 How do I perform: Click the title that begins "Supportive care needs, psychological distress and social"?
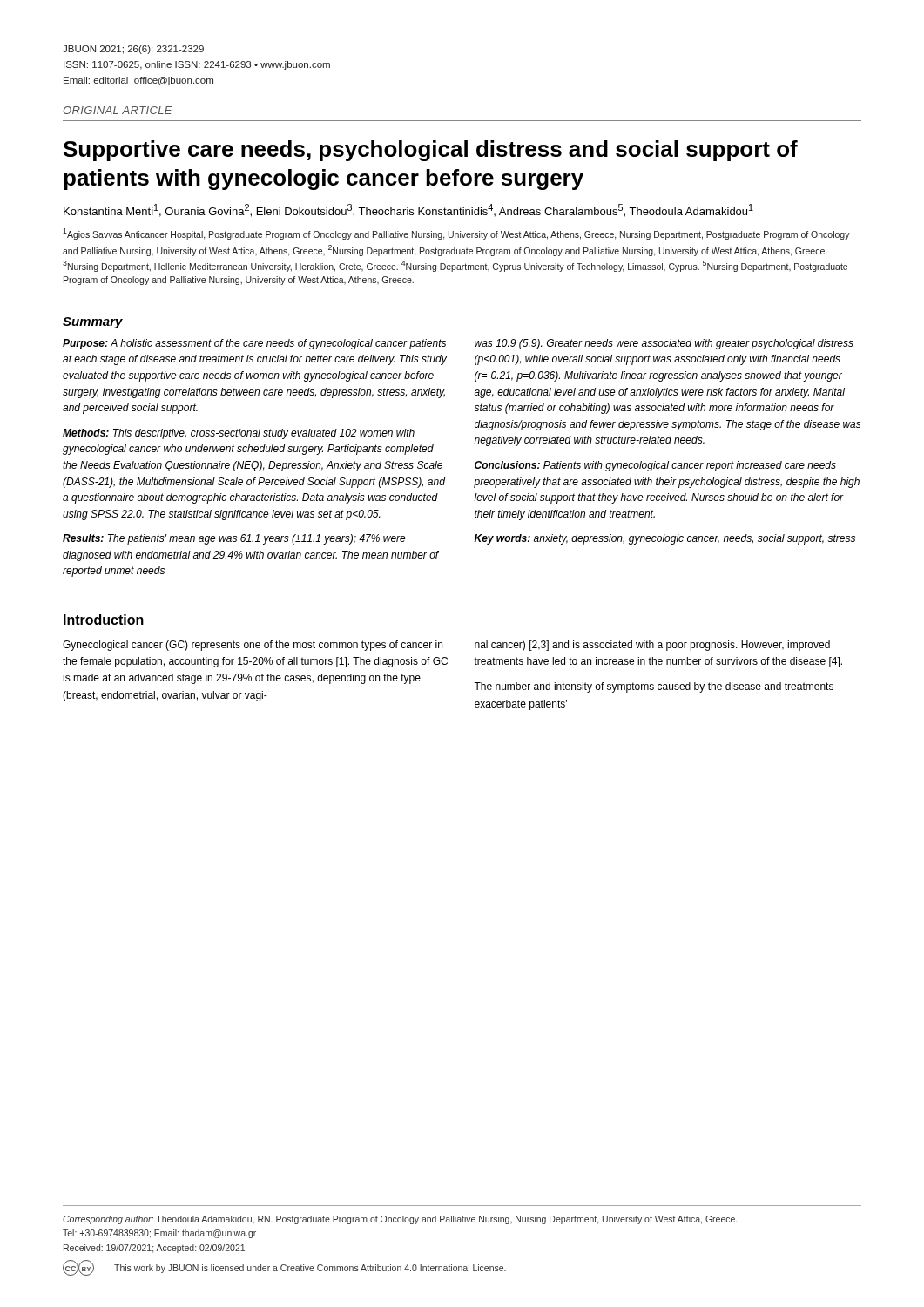click(x=430, y=164)
